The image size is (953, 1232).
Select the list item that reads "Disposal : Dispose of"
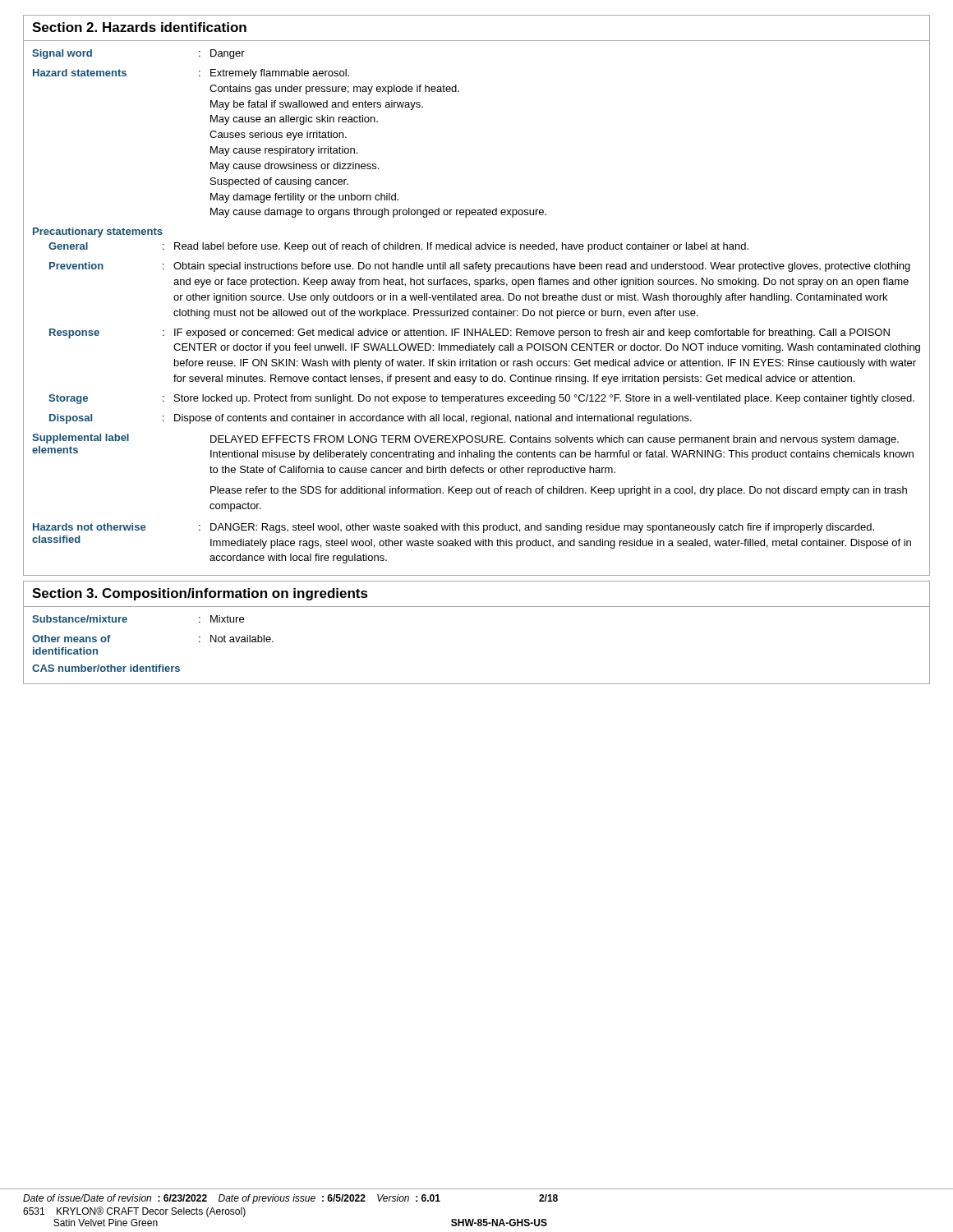click(x=485, y=418)
